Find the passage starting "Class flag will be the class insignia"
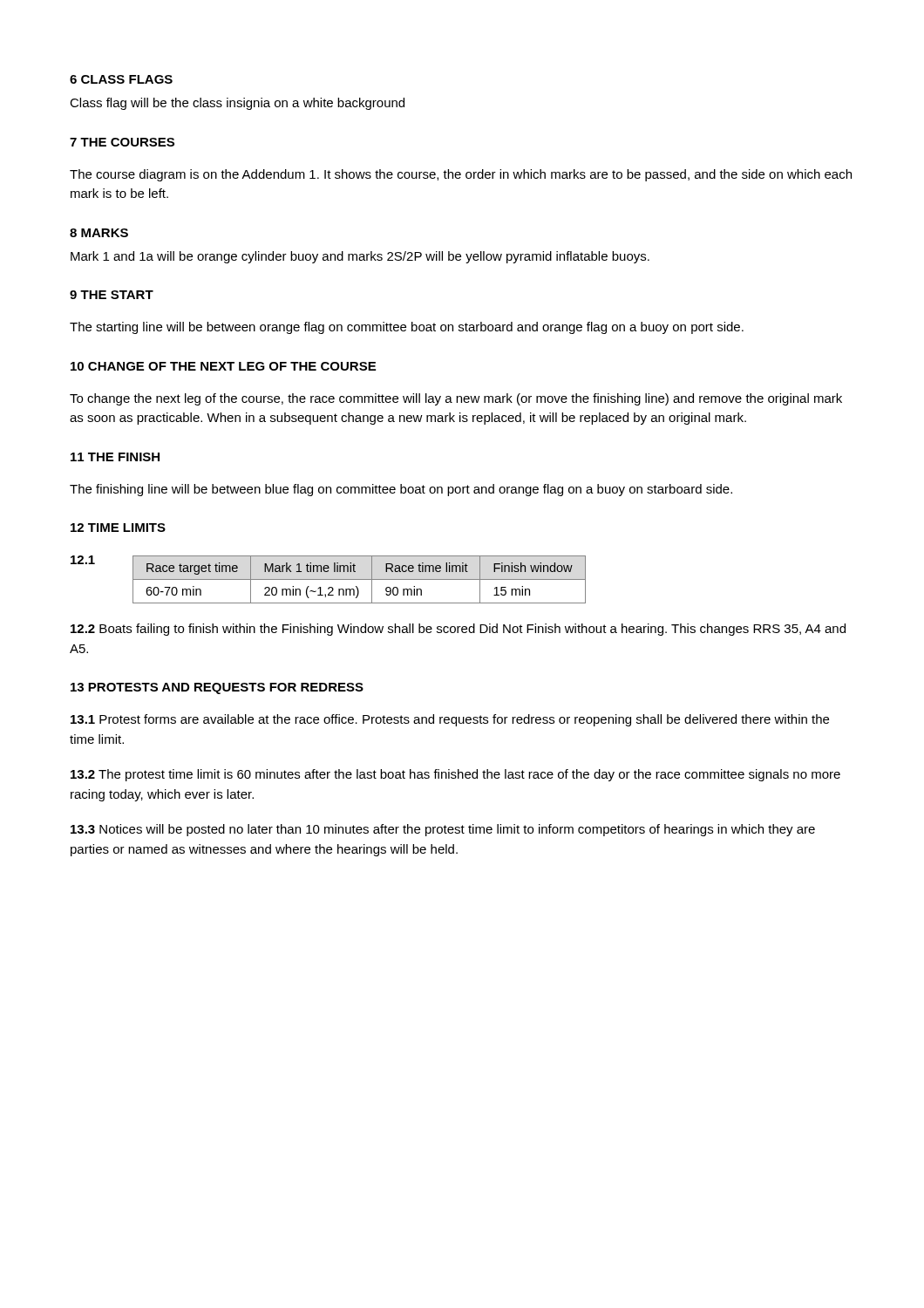Viewport: 924px width, 1308px height. (x=238, y=102)
